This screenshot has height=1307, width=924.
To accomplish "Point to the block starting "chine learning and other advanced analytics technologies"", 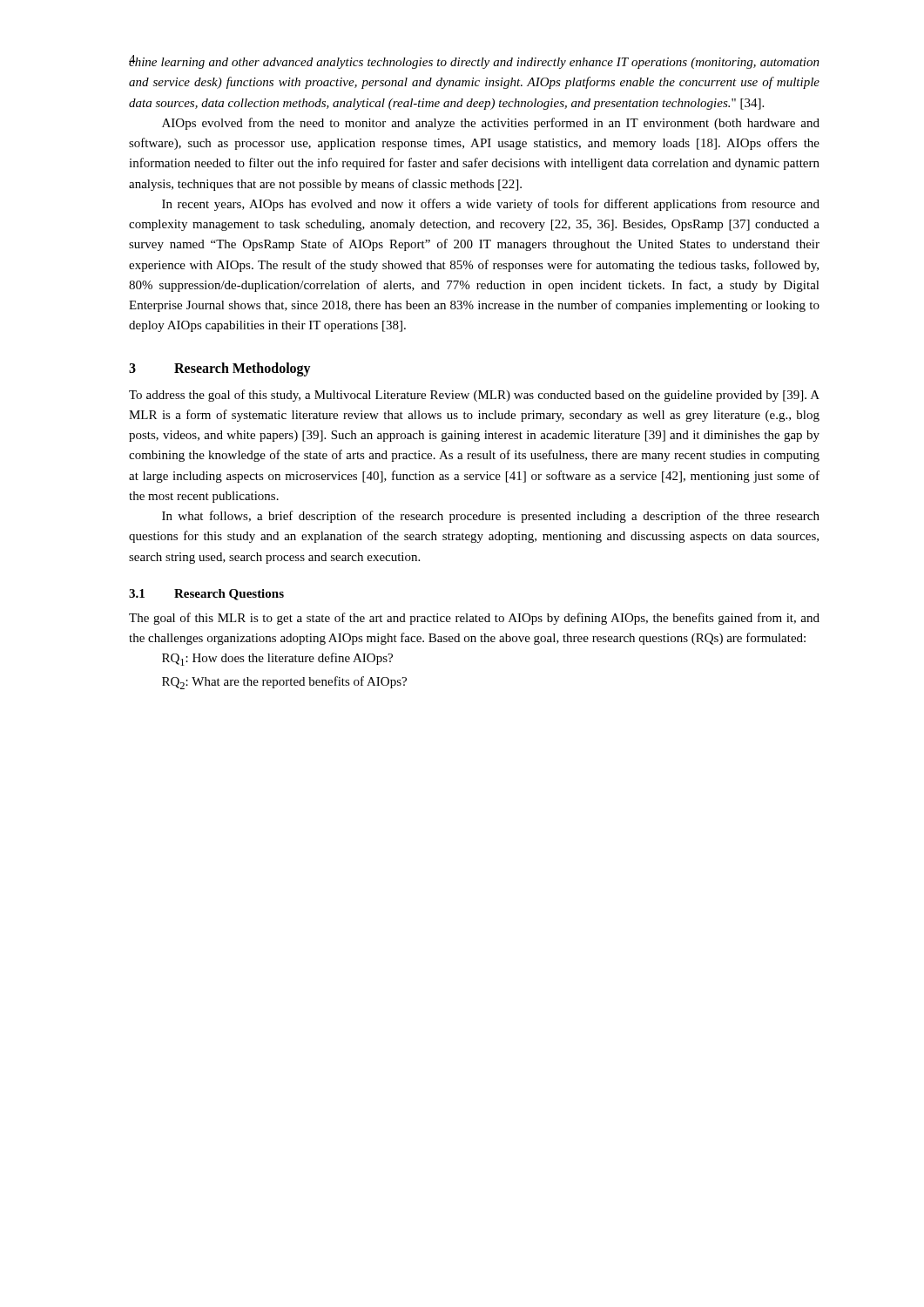I will pyautogui.click(x=474, y=83).
